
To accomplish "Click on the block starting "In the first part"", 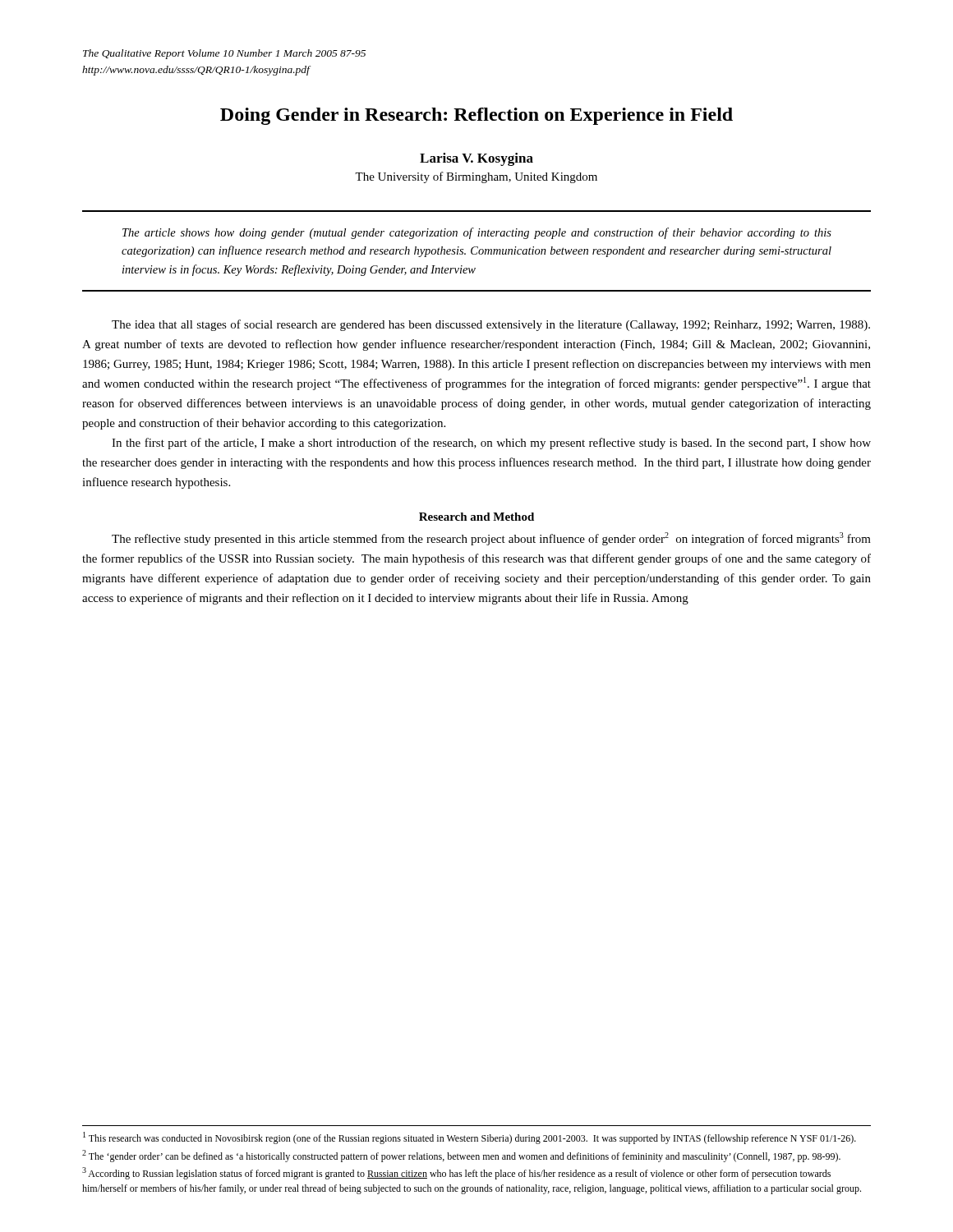I will point(476,462).
